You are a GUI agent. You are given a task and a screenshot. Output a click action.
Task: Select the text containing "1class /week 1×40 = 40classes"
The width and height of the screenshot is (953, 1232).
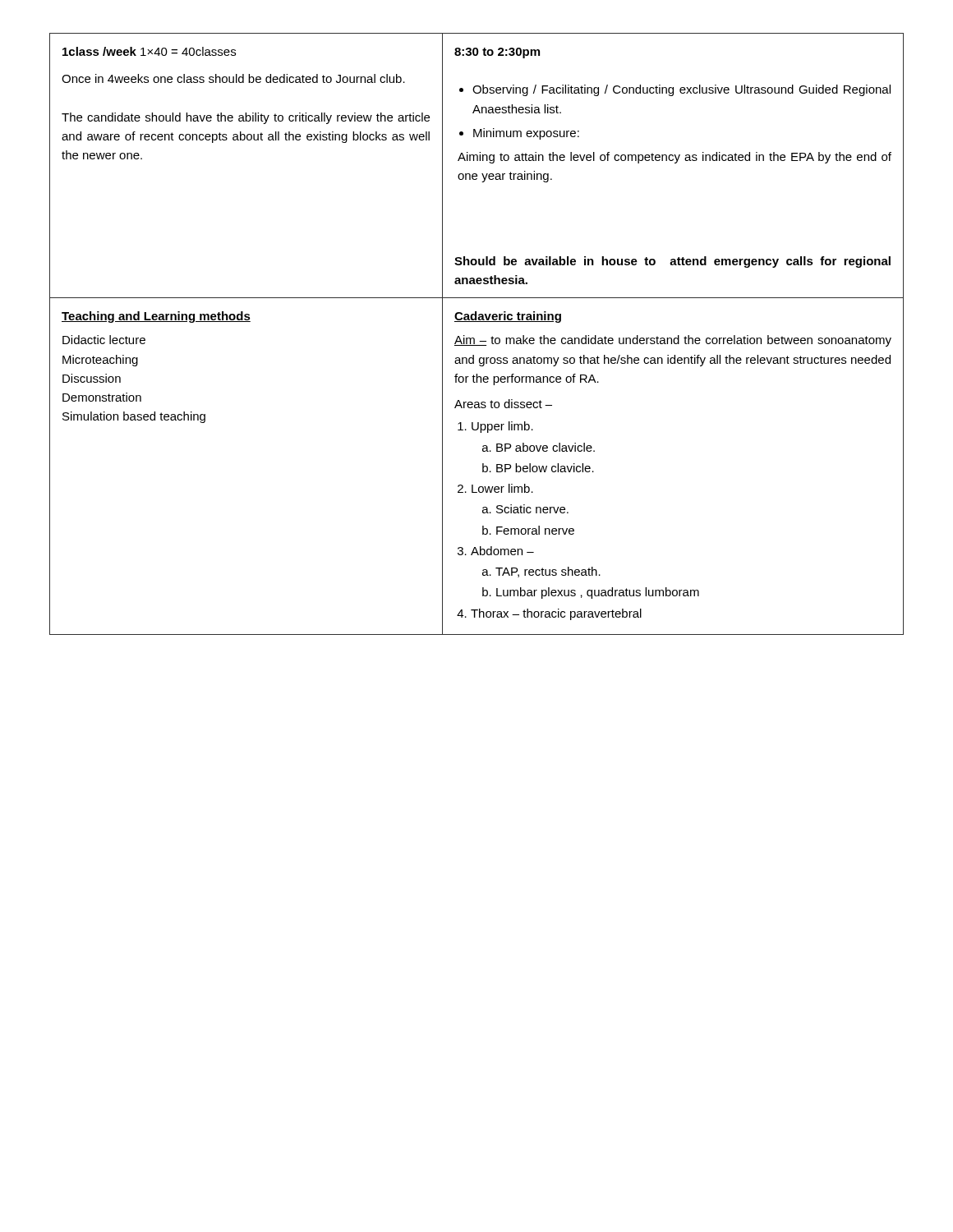pos(149,51)
